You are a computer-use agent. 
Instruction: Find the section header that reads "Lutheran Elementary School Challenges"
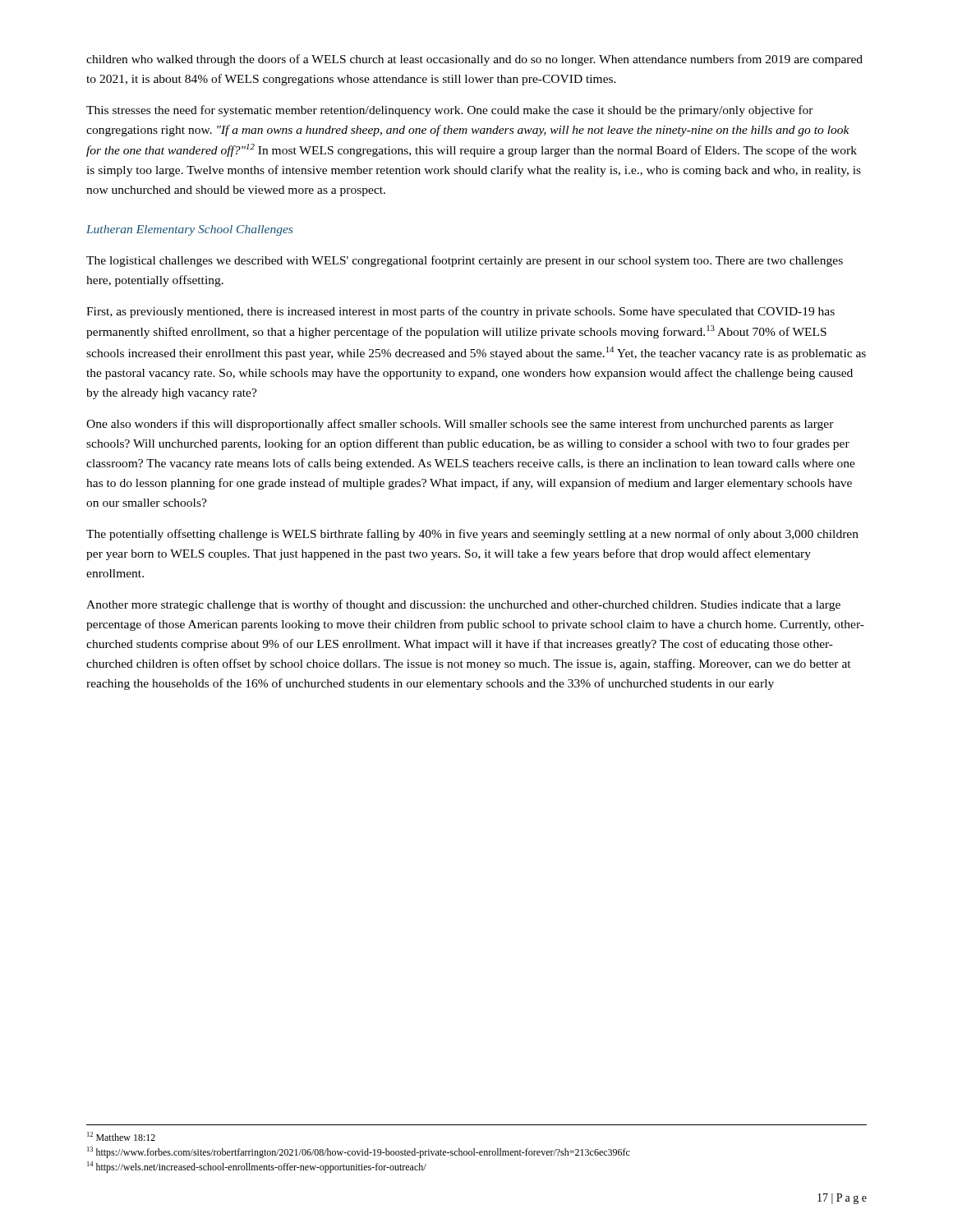(190, 229)
